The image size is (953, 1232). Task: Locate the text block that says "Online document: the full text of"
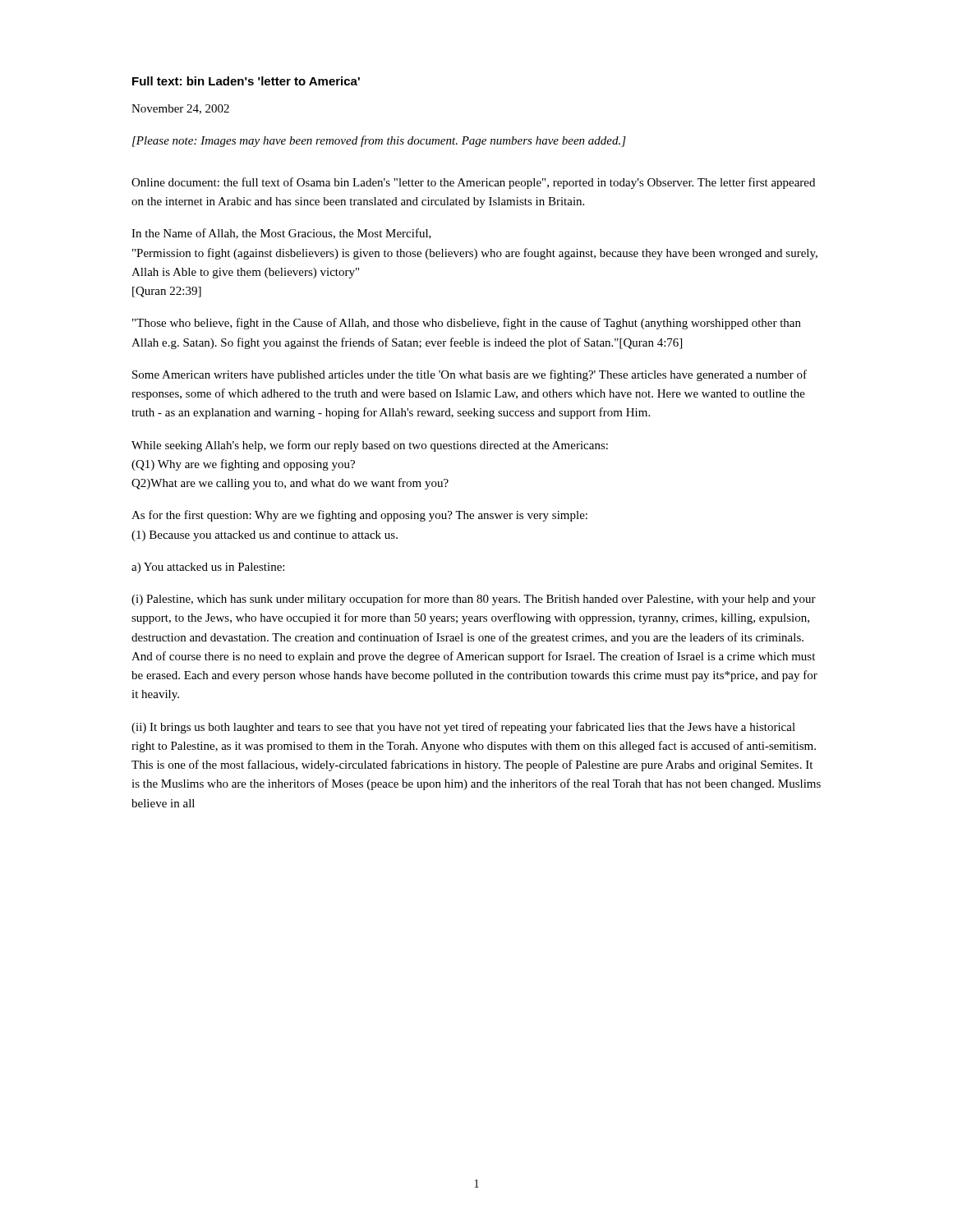[473, 192]
